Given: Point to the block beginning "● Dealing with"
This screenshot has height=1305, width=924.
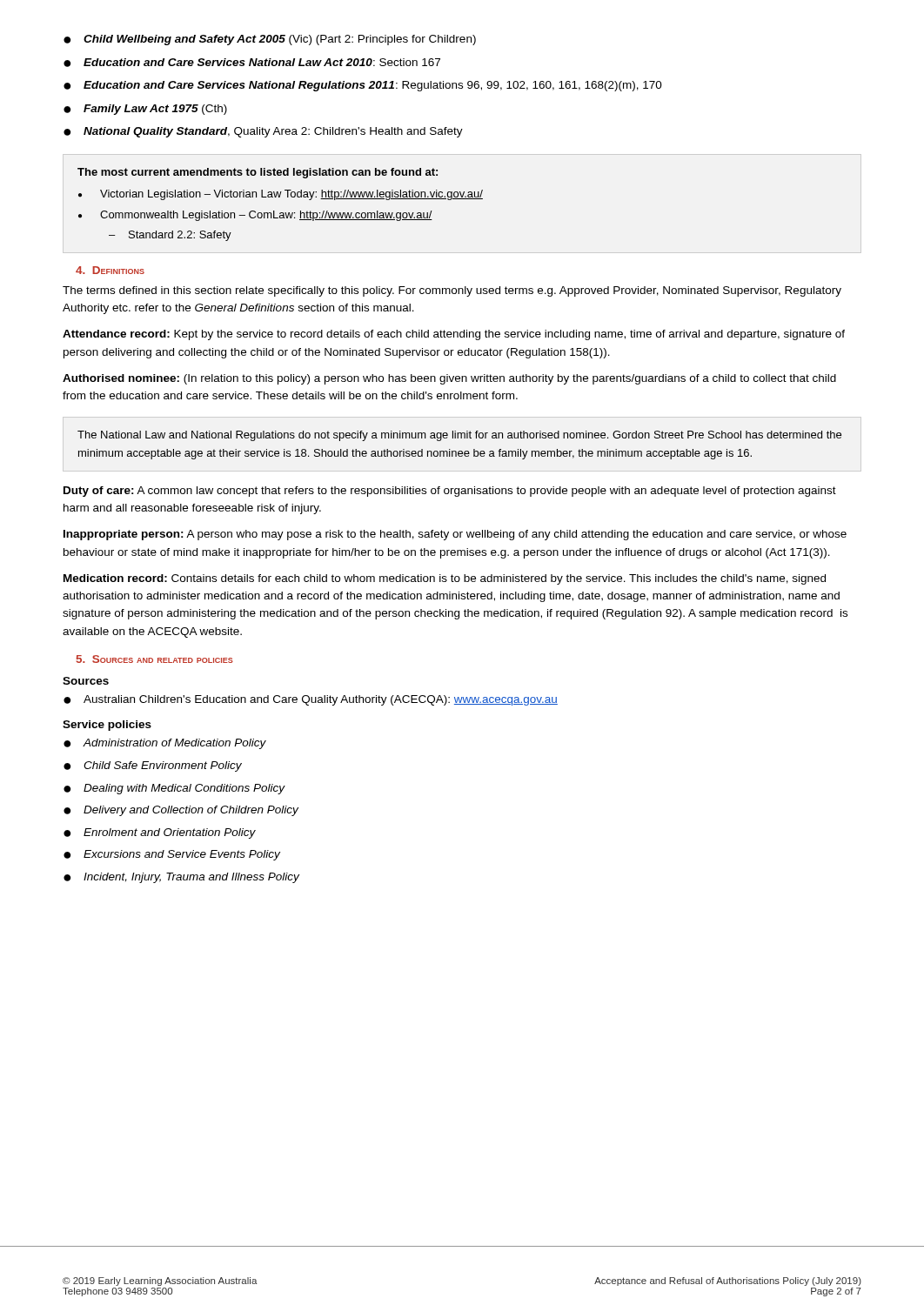Looking at the screenshot, I should pyautogui.click(x=174, y=788).
